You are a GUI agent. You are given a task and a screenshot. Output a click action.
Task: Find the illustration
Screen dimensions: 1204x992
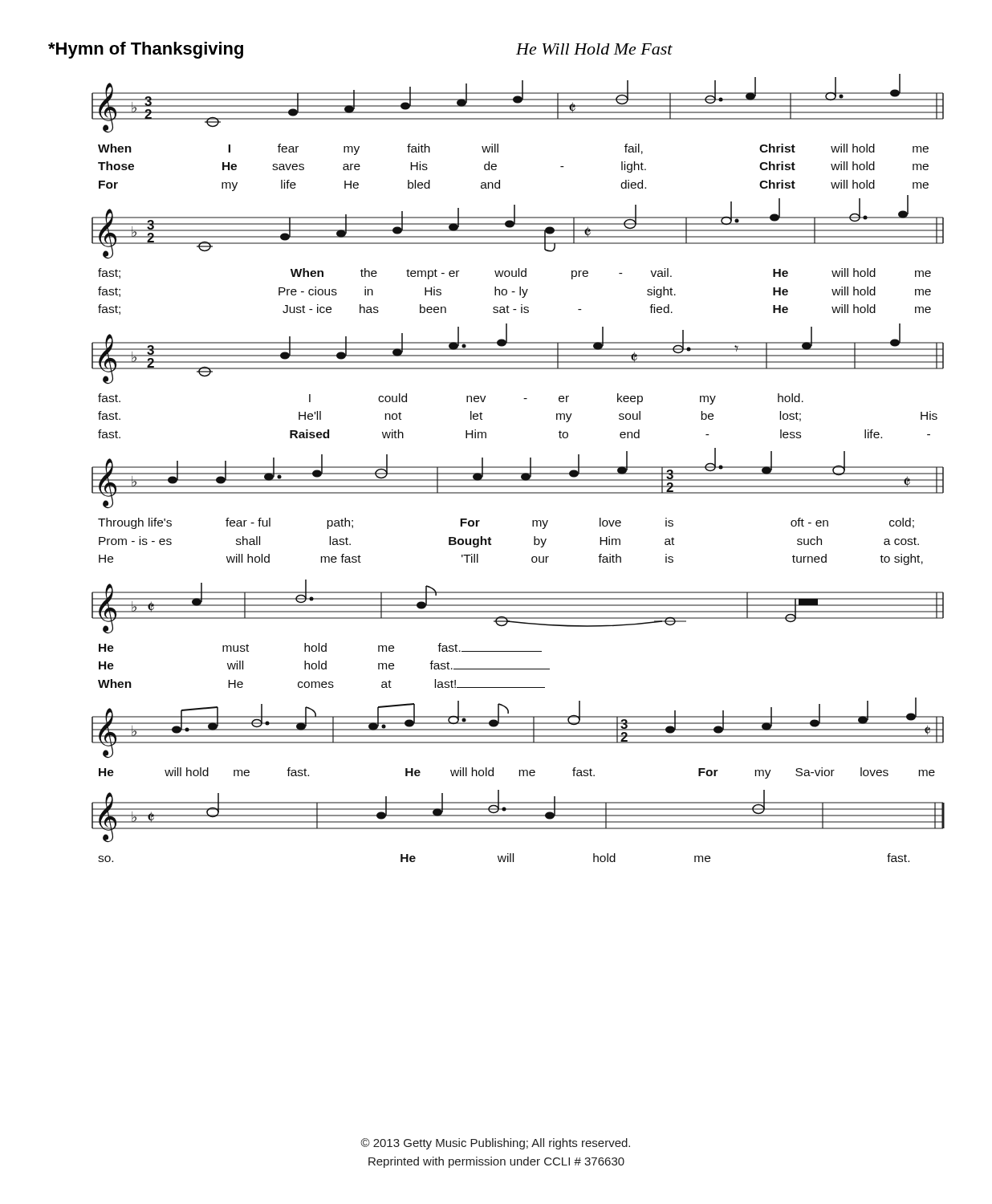pos(496,605)
